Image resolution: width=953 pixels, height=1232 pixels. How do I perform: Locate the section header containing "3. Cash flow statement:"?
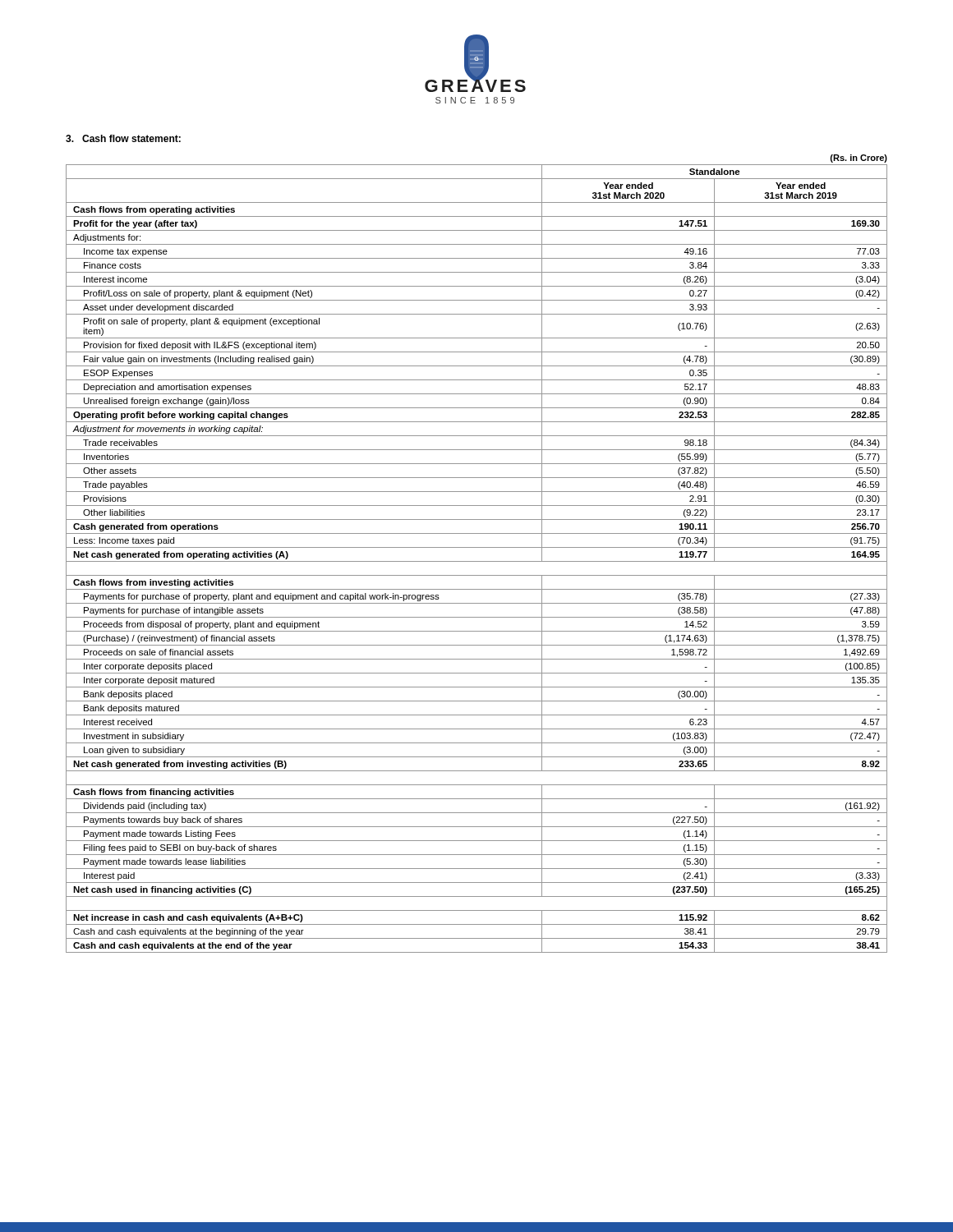pyautogui.click(x=124, y=139)
